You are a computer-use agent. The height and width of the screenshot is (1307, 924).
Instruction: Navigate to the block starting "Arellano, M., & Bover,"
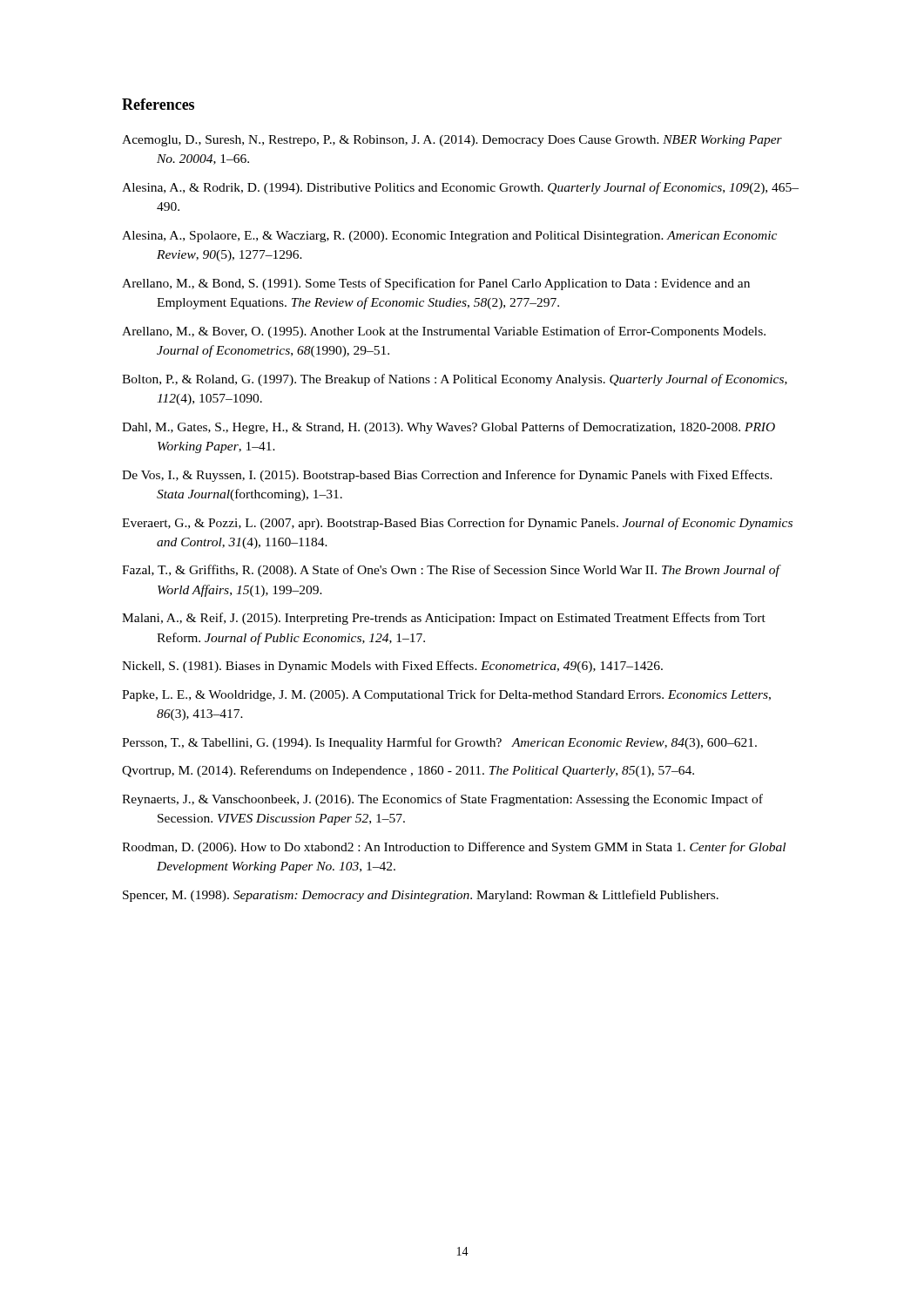tap(444, 340)
